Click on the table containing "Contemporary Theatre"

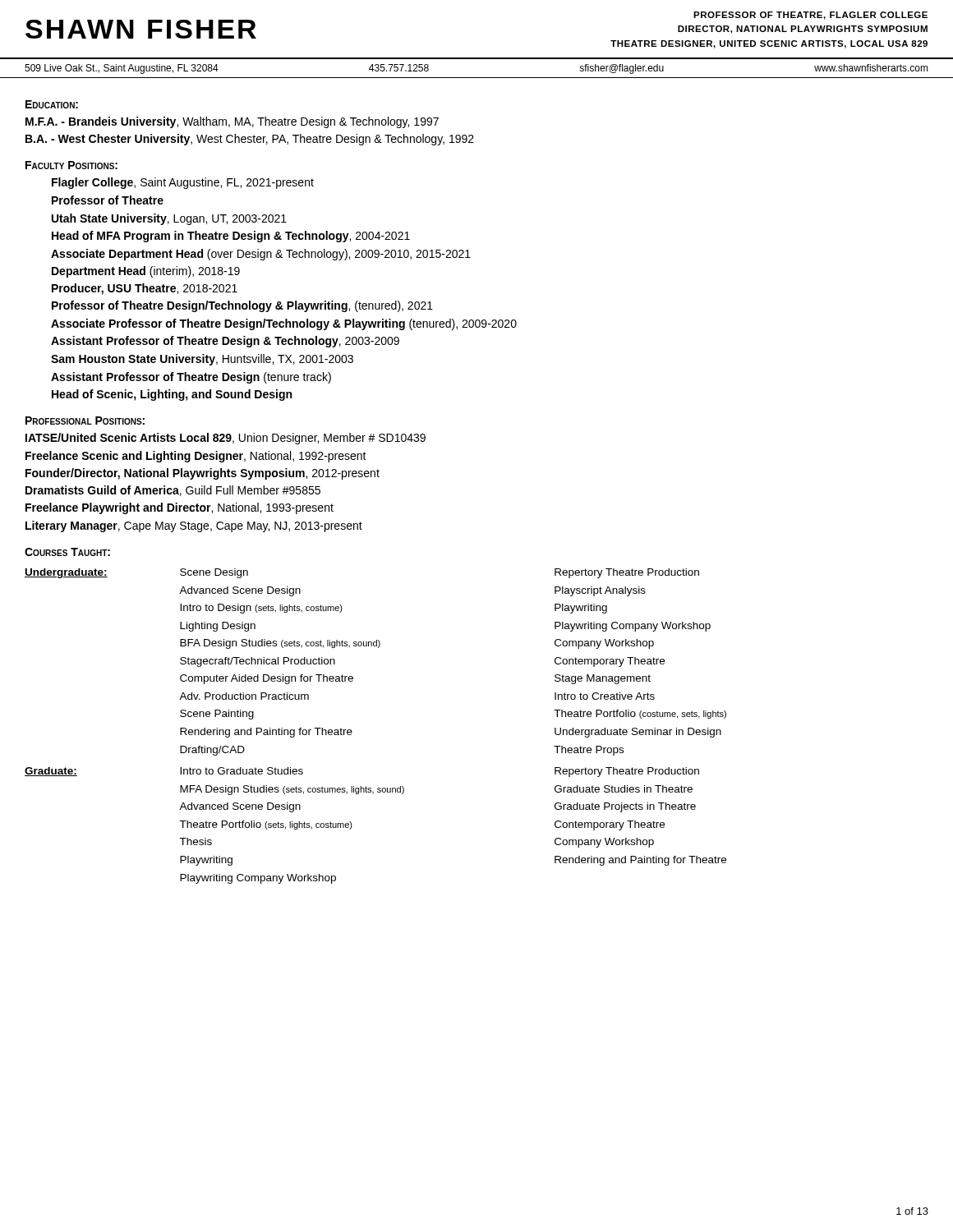(x=476, y=725)
